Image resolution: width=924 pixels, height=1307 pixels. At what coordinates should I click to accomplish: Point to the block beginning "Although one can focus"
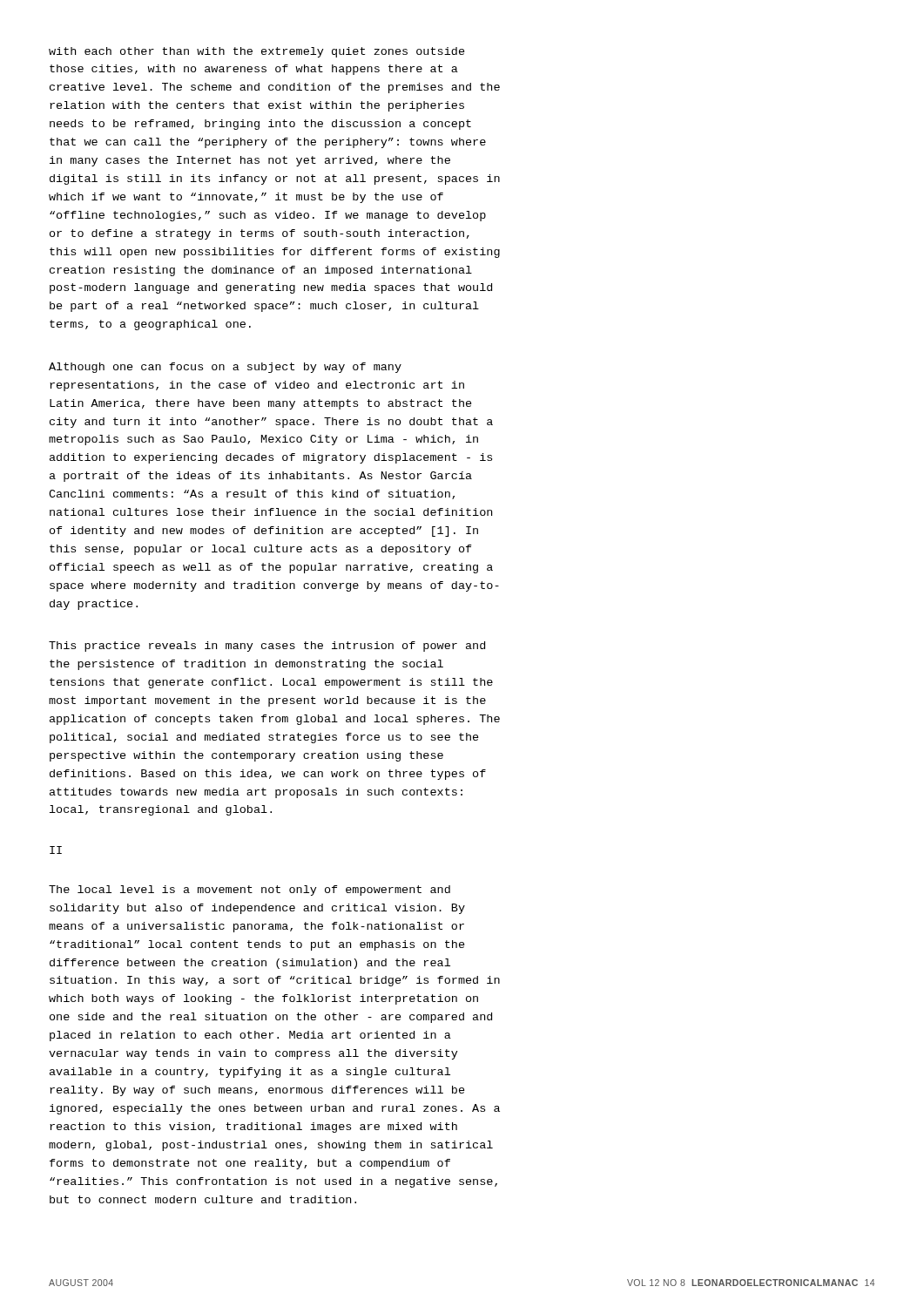coord(462,486)
